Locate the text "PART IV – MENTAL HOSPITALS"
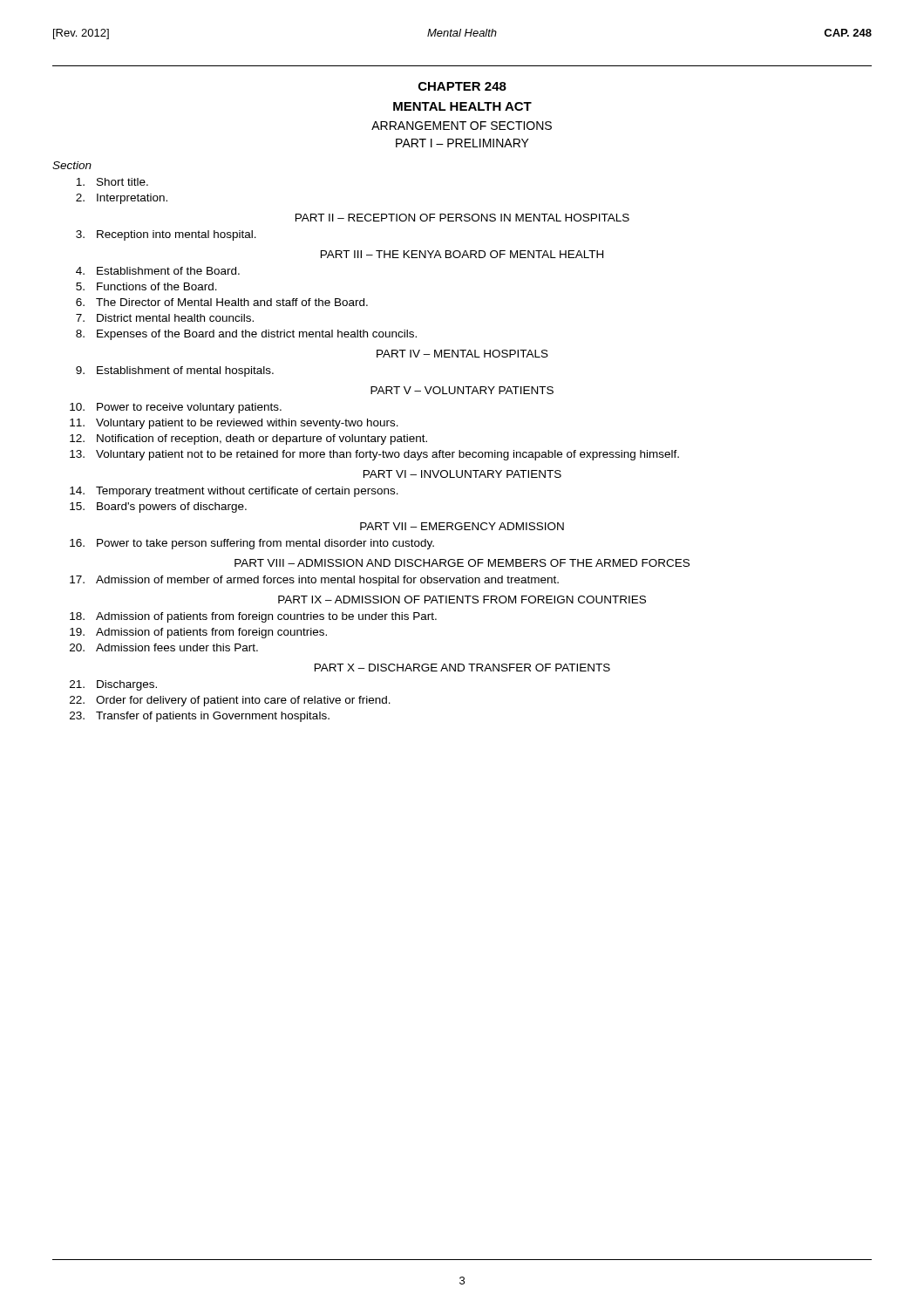Image resolution: width=924 pixels, height=1308 pixels. point(462,354)
